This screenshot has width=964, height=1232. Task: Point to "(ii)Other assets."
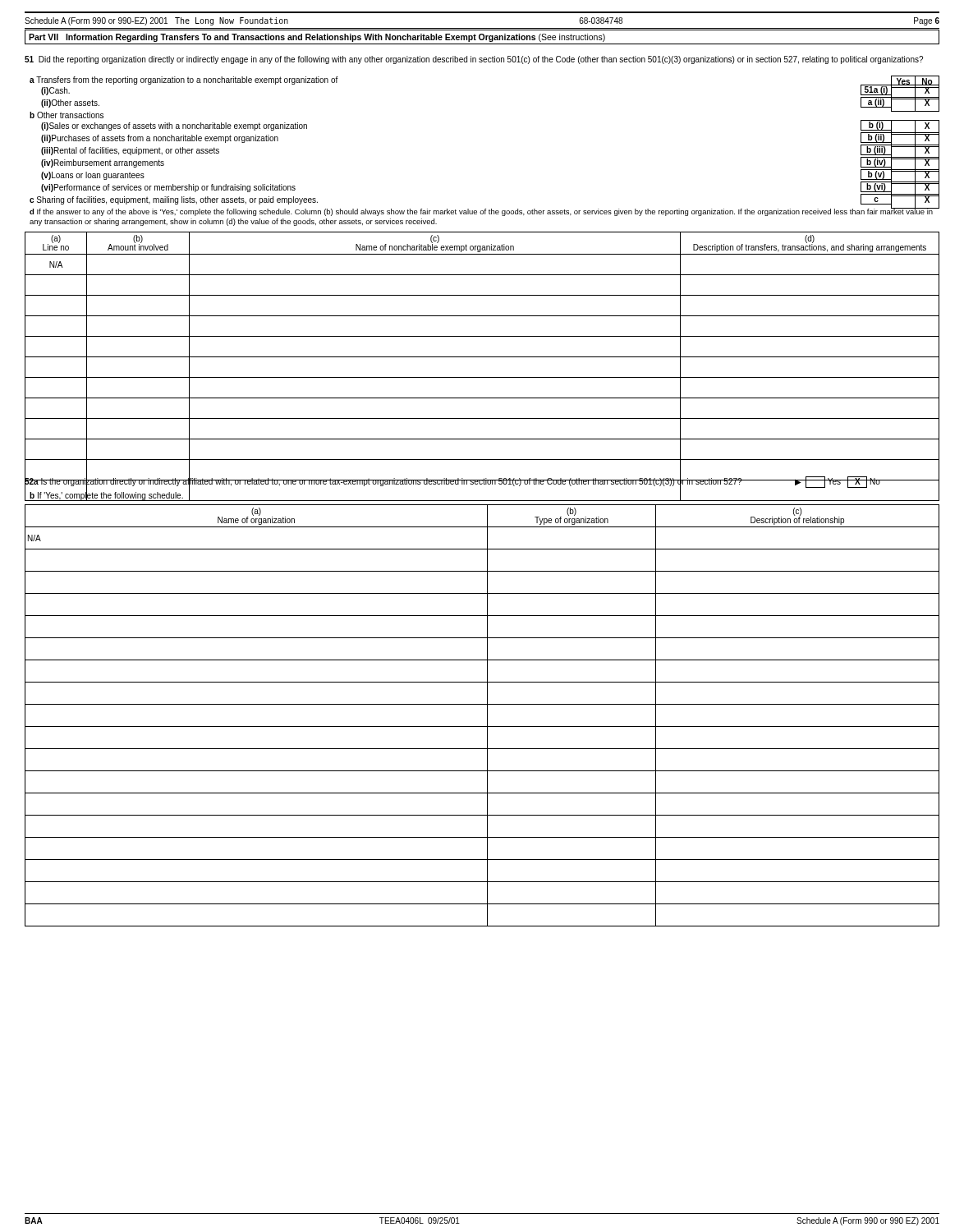tap(71, 103)
